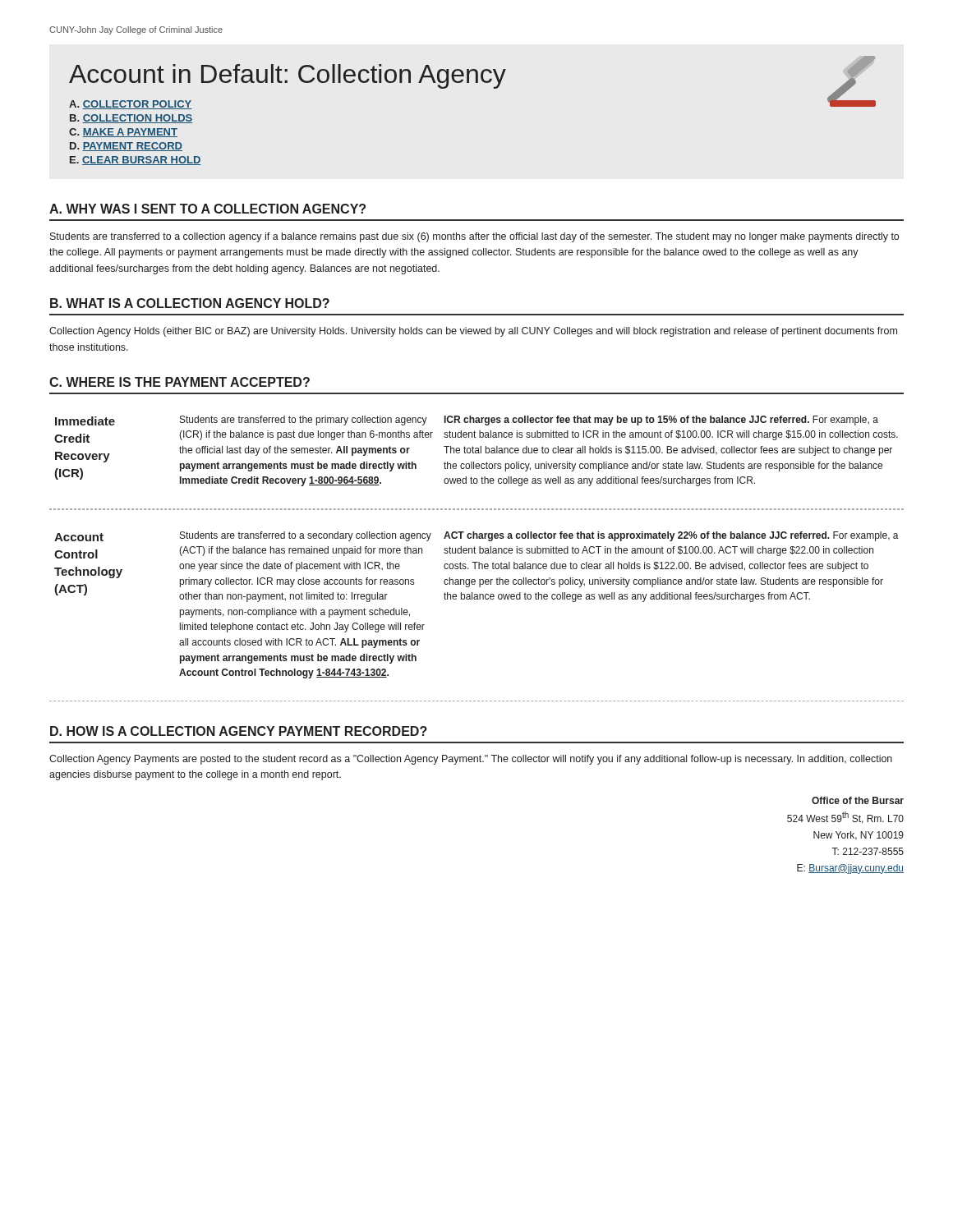Viewport: 953px width, 1232px height.
Task: Find the block on this page that starts "ImmediateCreditRecovery(ICR) Students are transferred to the primary collection"
Action: 476,450
